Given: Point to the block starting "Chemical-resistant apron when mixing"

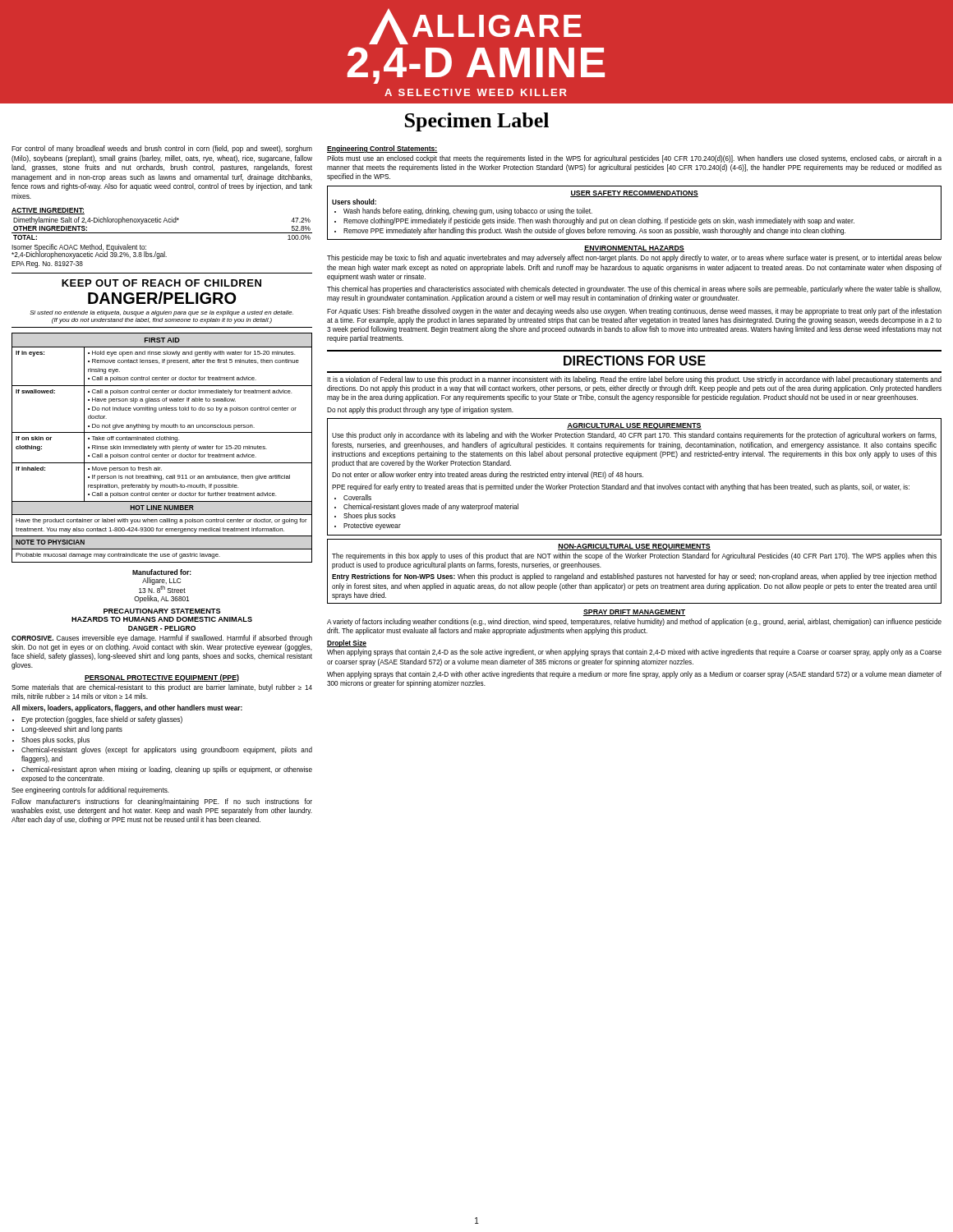Looking at the screenshot, I should 167,774.
